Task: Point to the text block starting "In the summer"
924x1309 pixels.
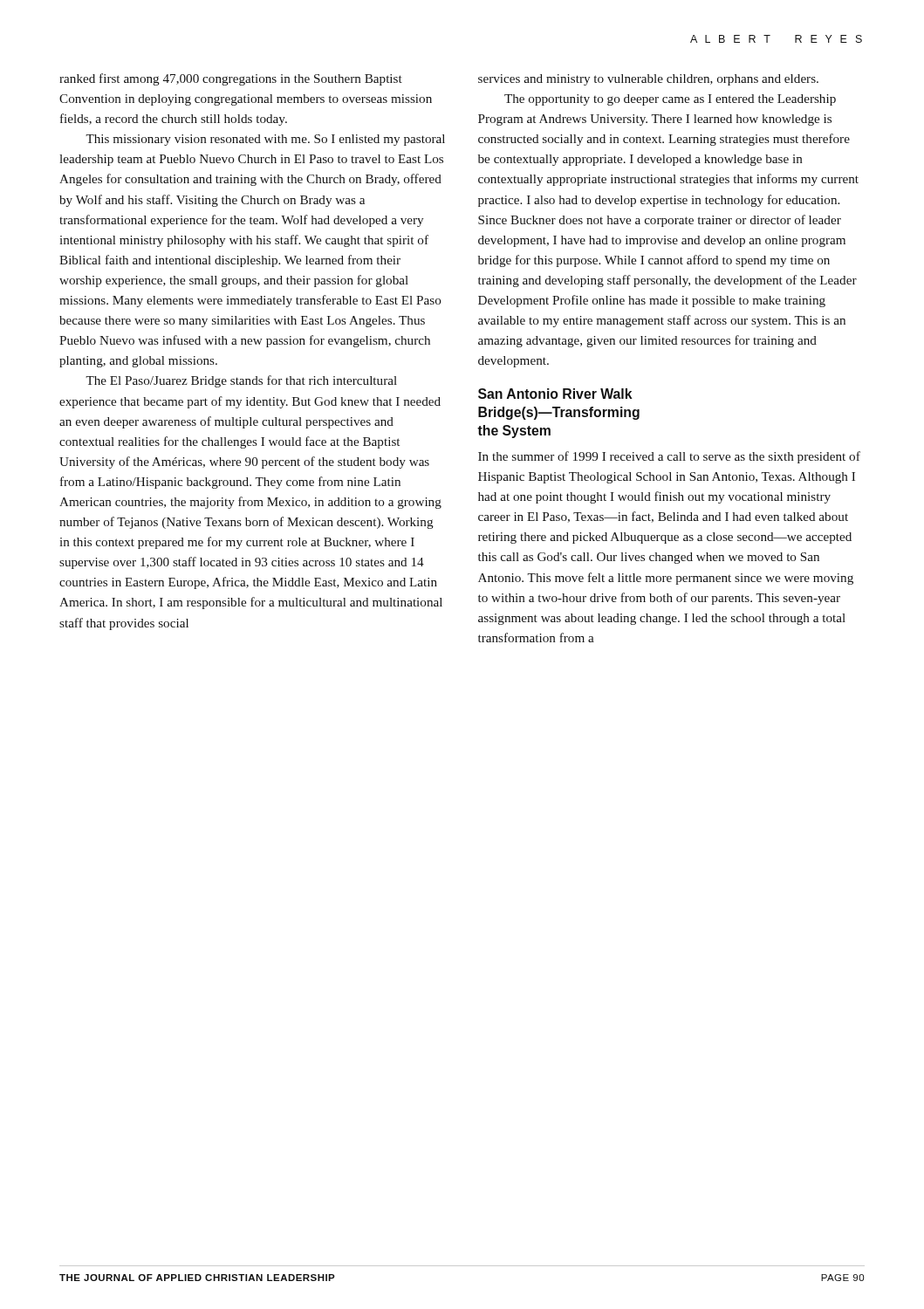Action: click(671, 547)
